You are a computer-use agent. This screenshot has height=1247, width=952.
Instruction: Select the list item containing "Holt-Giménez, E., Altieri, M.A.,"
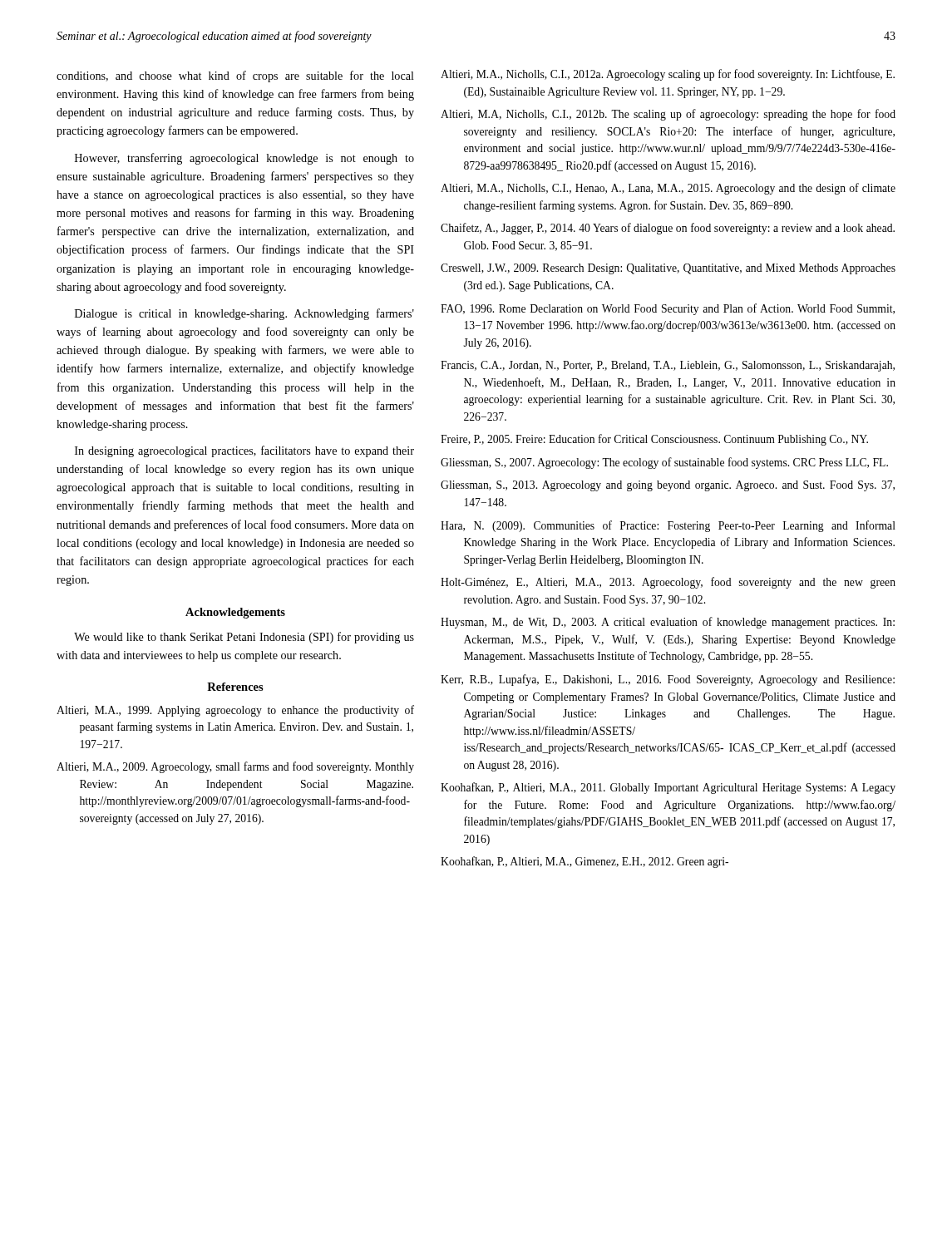[668, 591]
